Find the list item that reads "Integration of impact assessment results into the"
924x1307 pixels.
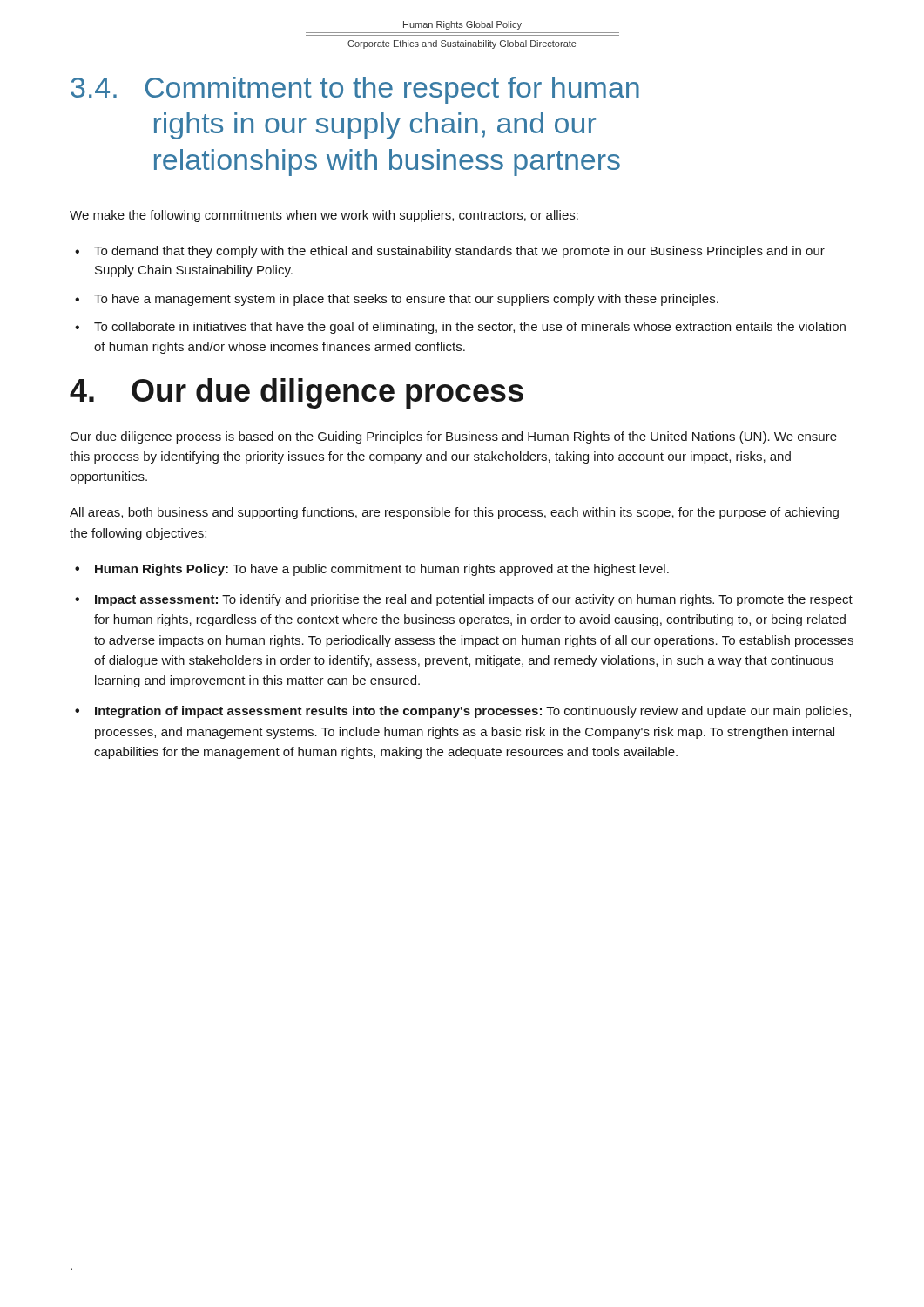pos(473,731)
